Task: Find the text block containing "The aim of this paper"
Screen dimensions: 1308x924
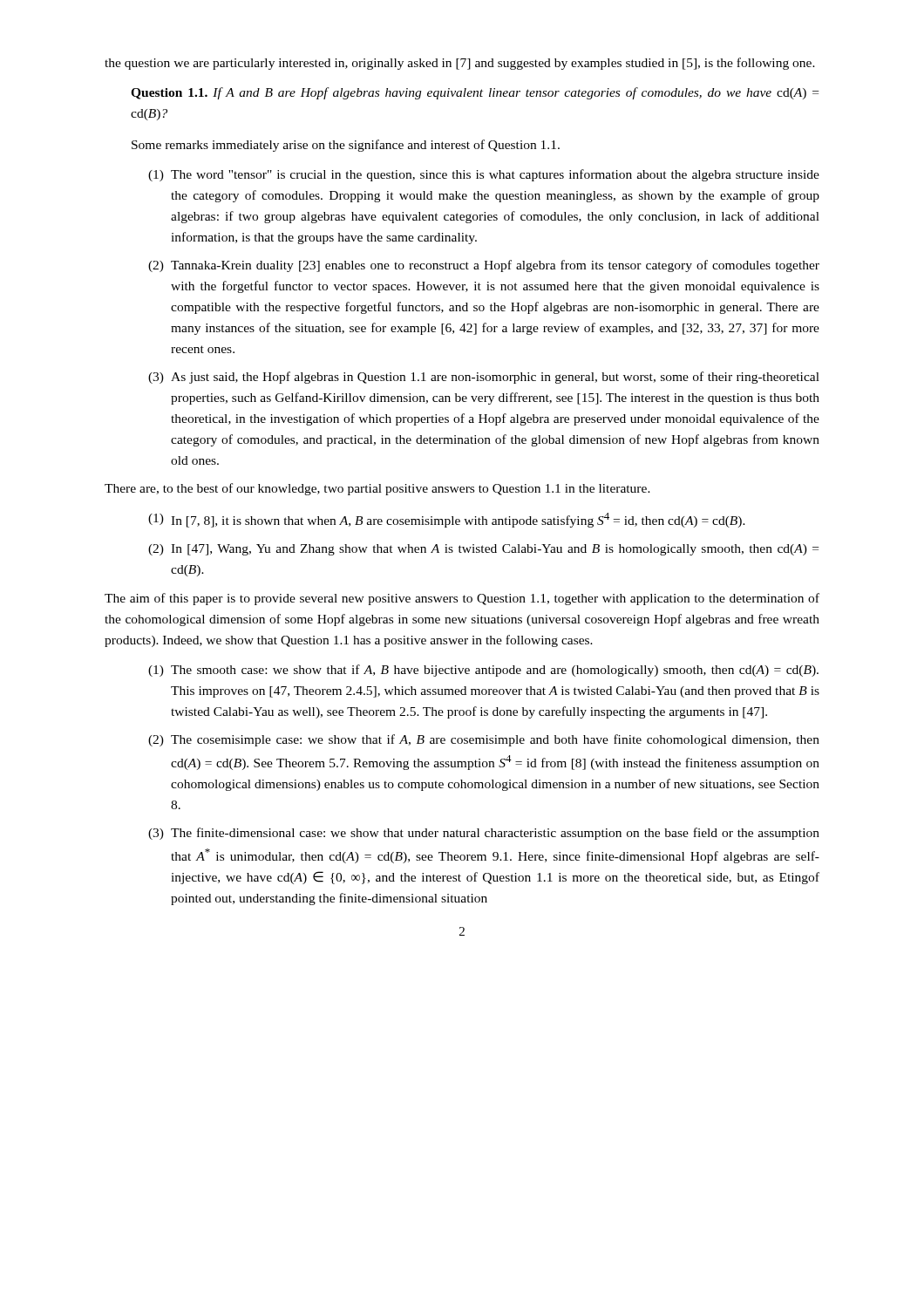Action: [462, 619]
